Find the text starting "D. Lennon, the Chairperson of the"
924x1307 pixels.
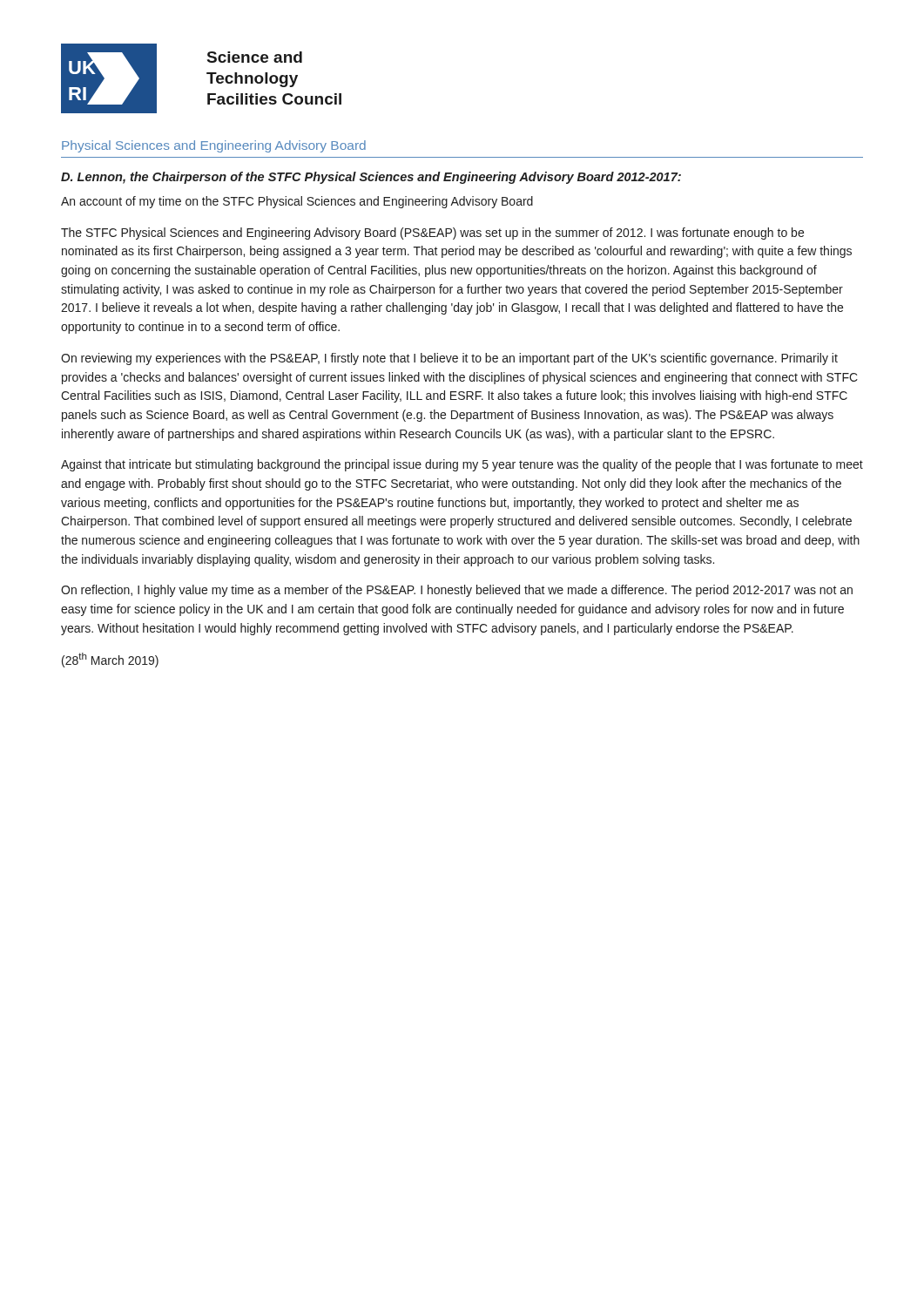(x=371, y=177)
